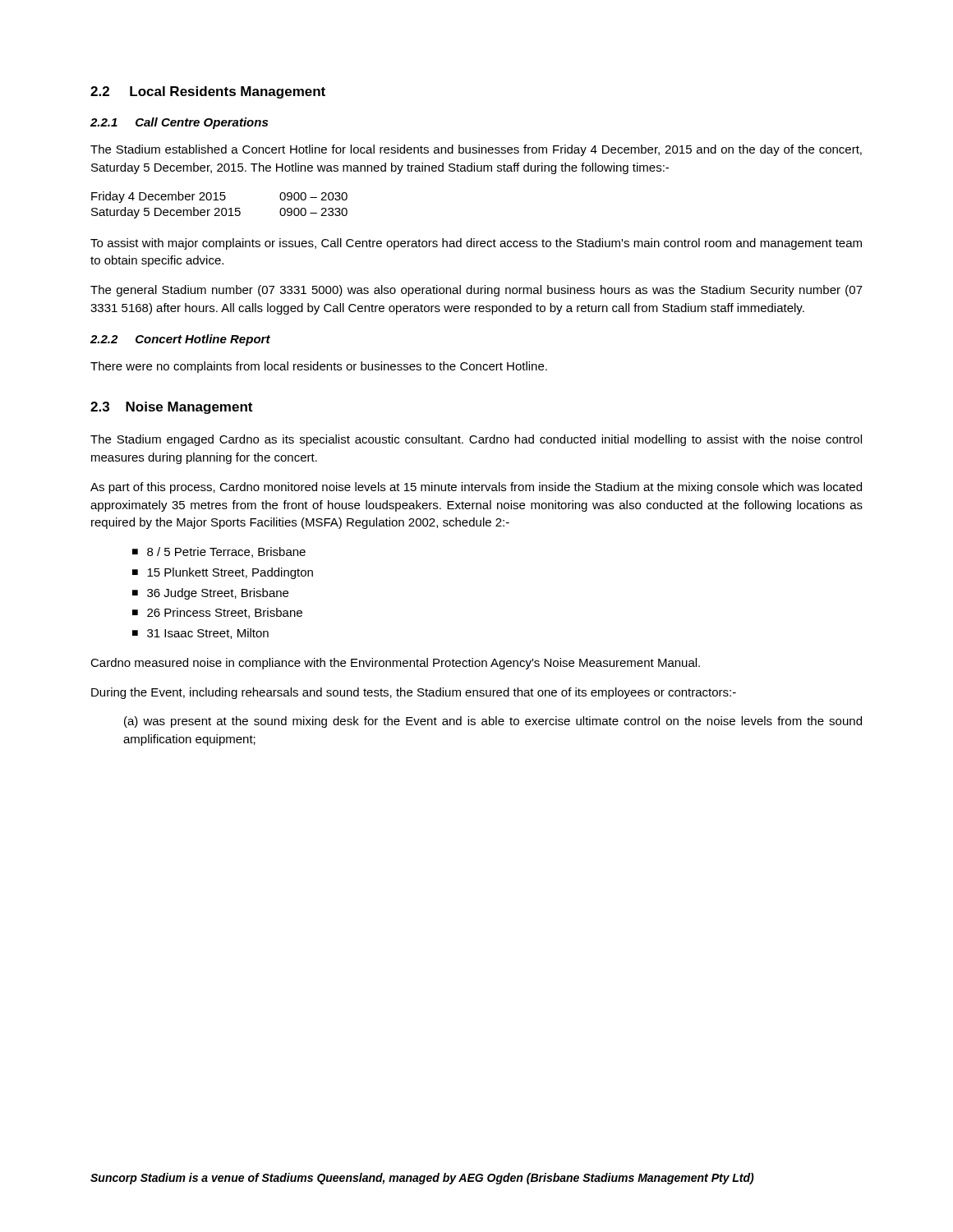Find the text block containing "During the Event, including rehearsals"

click(x=413, y=692)
